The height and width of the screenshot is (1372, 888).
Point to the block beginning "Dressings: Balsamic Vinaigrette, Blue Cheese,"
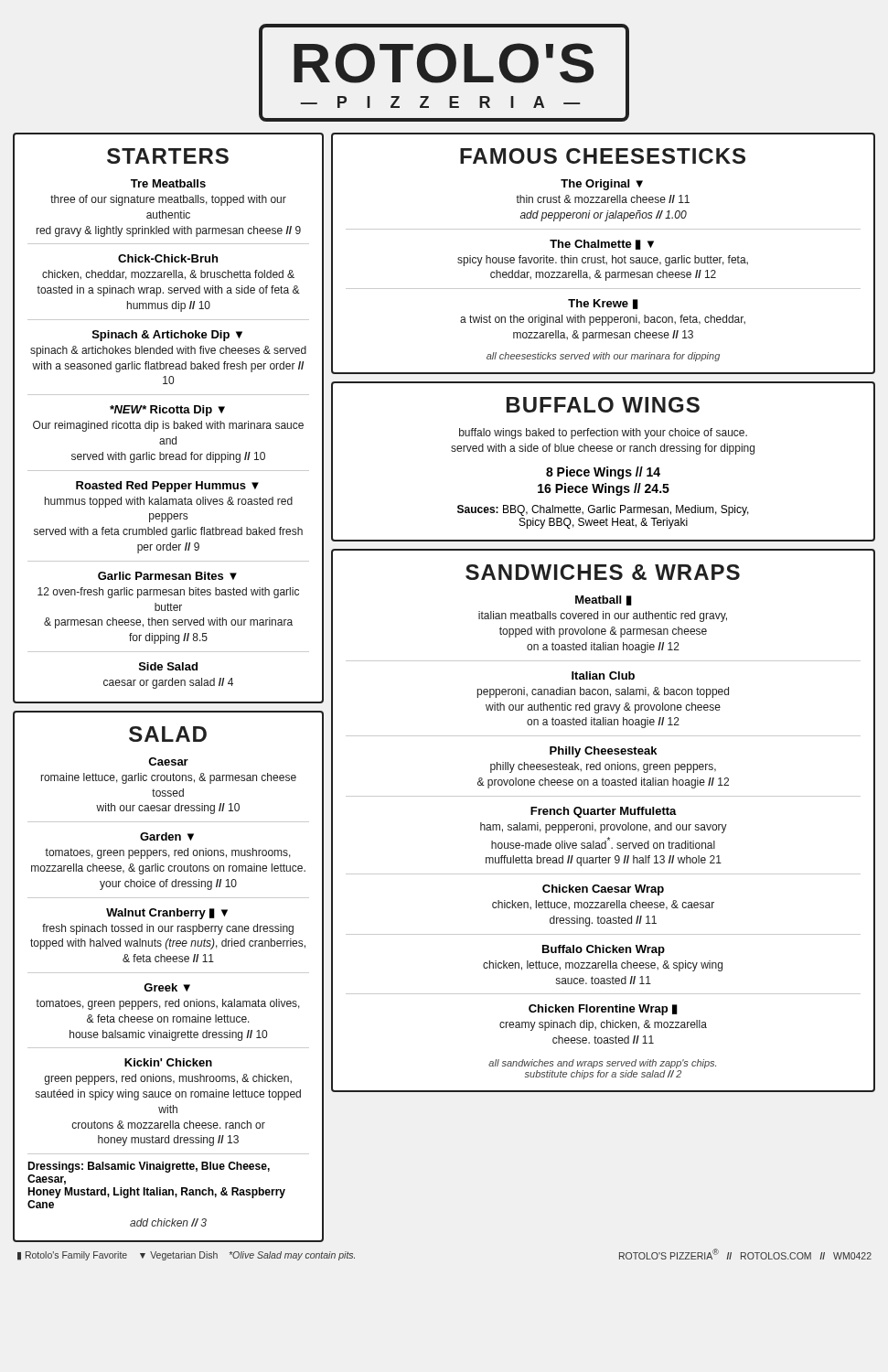coord(156,1186)
